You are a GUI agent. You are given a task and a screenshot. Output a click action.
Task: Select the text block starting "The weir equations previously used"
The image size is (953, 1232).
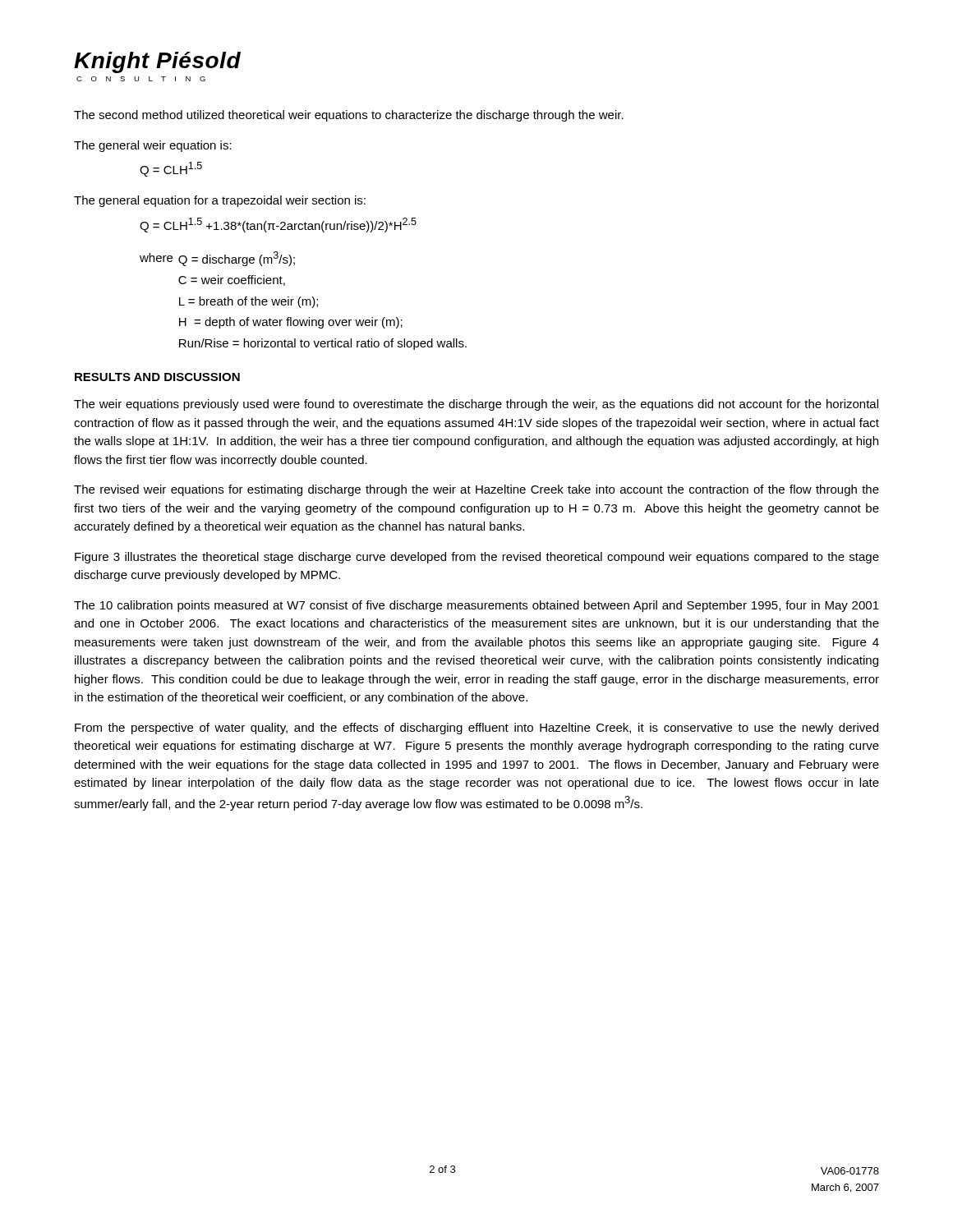476,431
